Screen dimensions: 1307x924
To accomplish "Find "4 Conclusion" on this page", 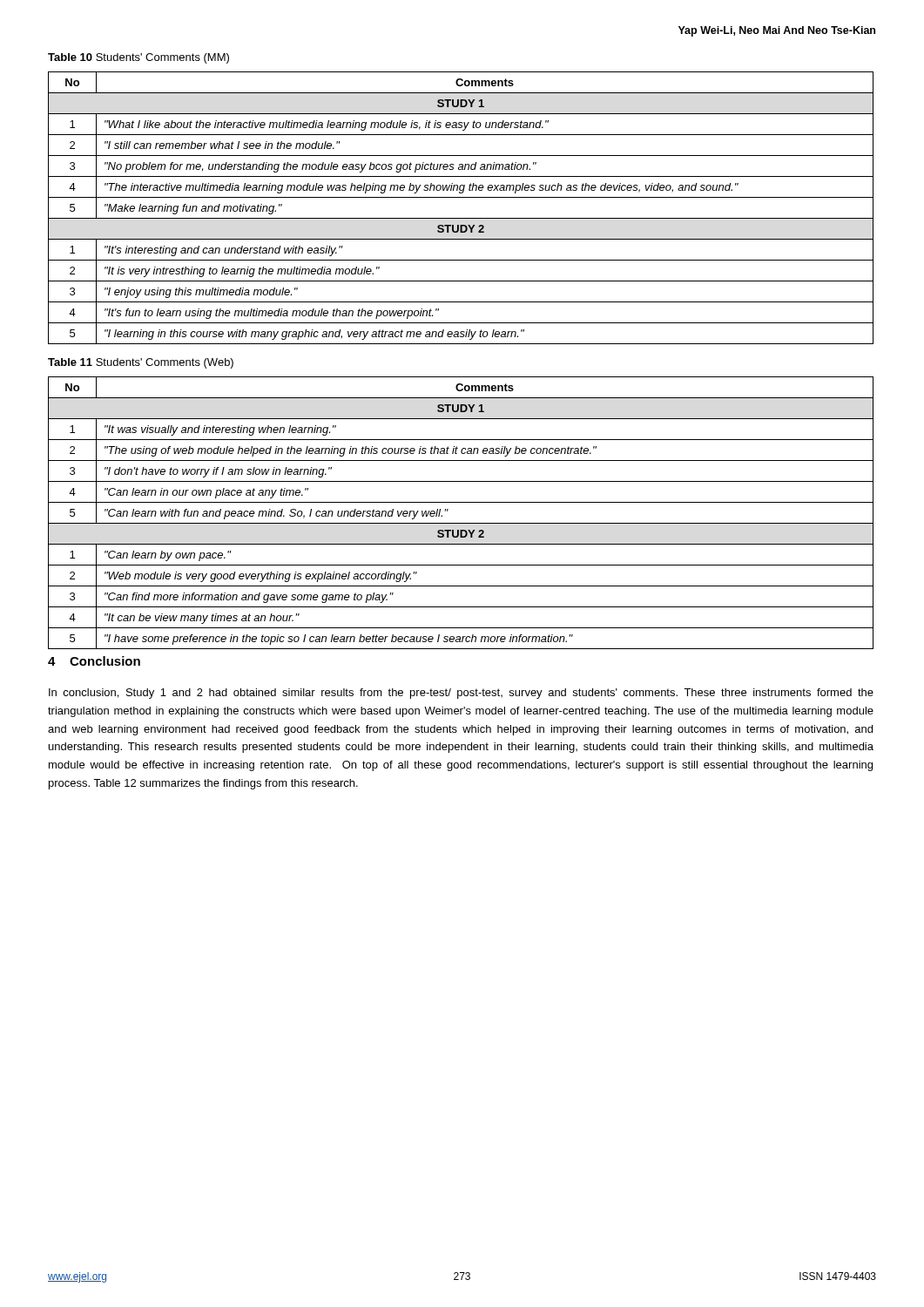I will [x=94, y=661].
